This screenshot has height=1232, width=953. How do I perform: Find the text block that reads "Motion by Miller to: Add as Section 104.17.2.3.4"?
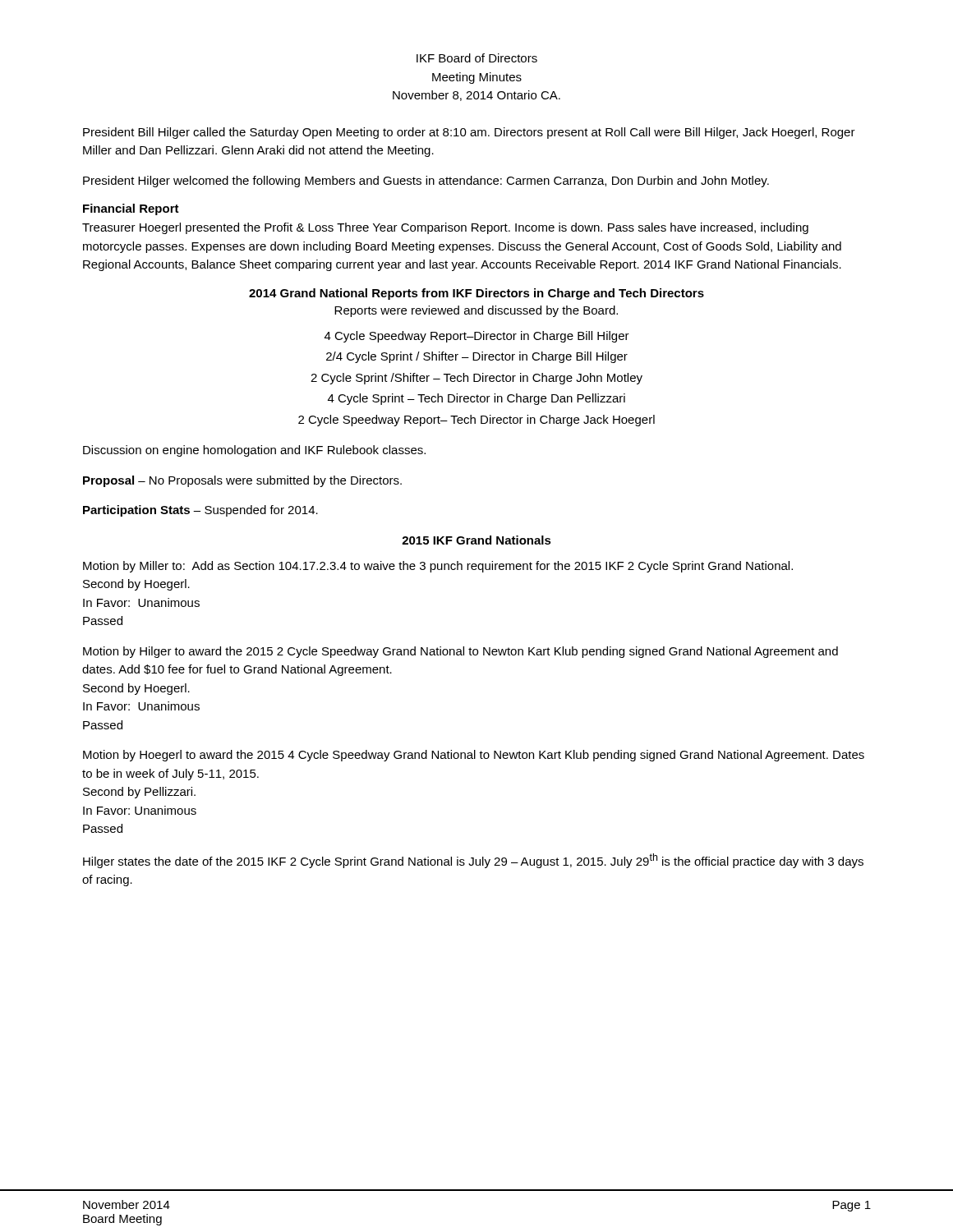(438, 567)
